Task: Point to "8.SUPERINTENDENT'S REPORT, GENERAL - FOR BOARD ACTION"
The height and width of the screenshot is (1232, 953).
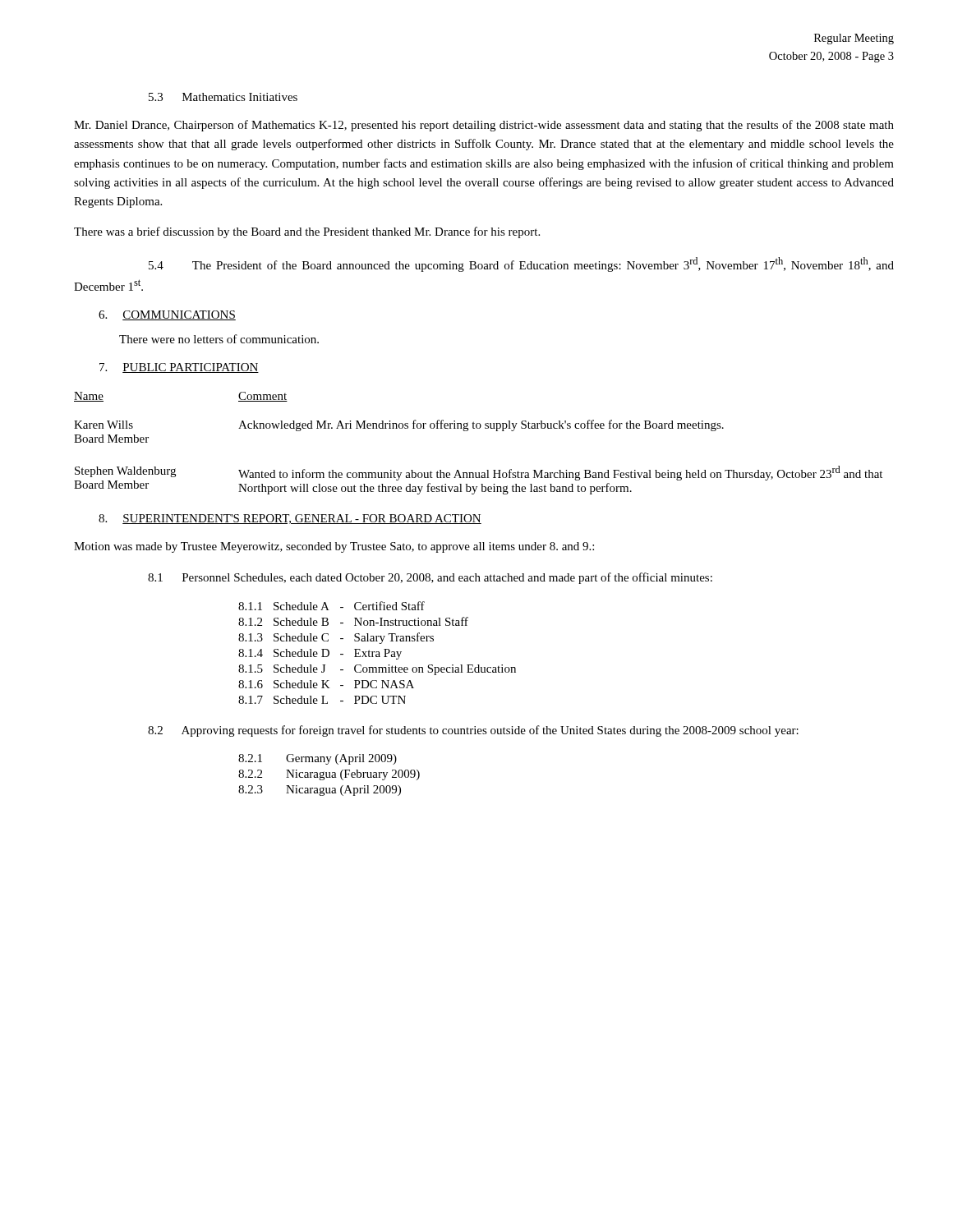Action: (x=290, y=519)
